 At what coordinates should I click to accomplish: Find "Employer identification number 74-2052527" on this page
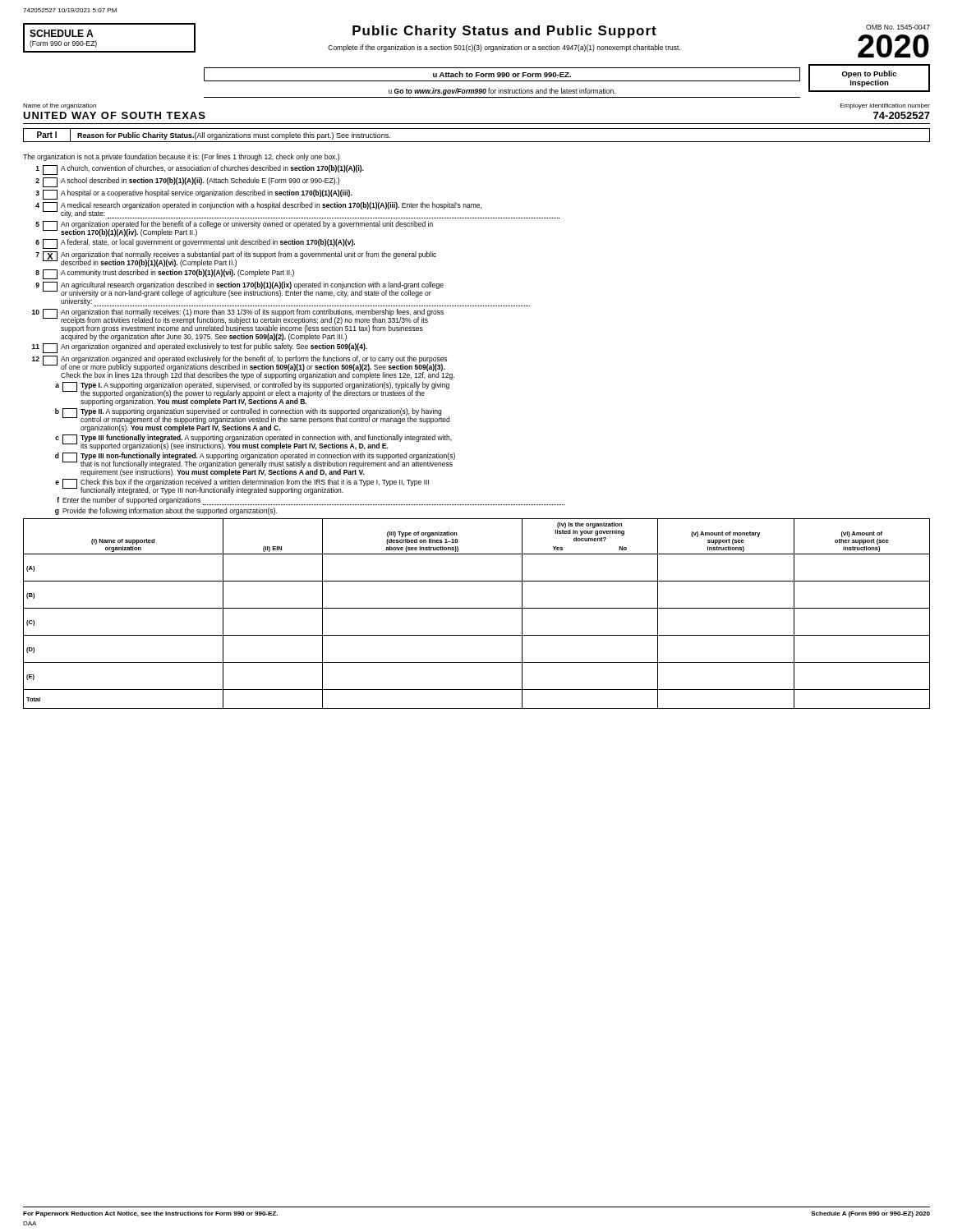click(x=885, y=112)
